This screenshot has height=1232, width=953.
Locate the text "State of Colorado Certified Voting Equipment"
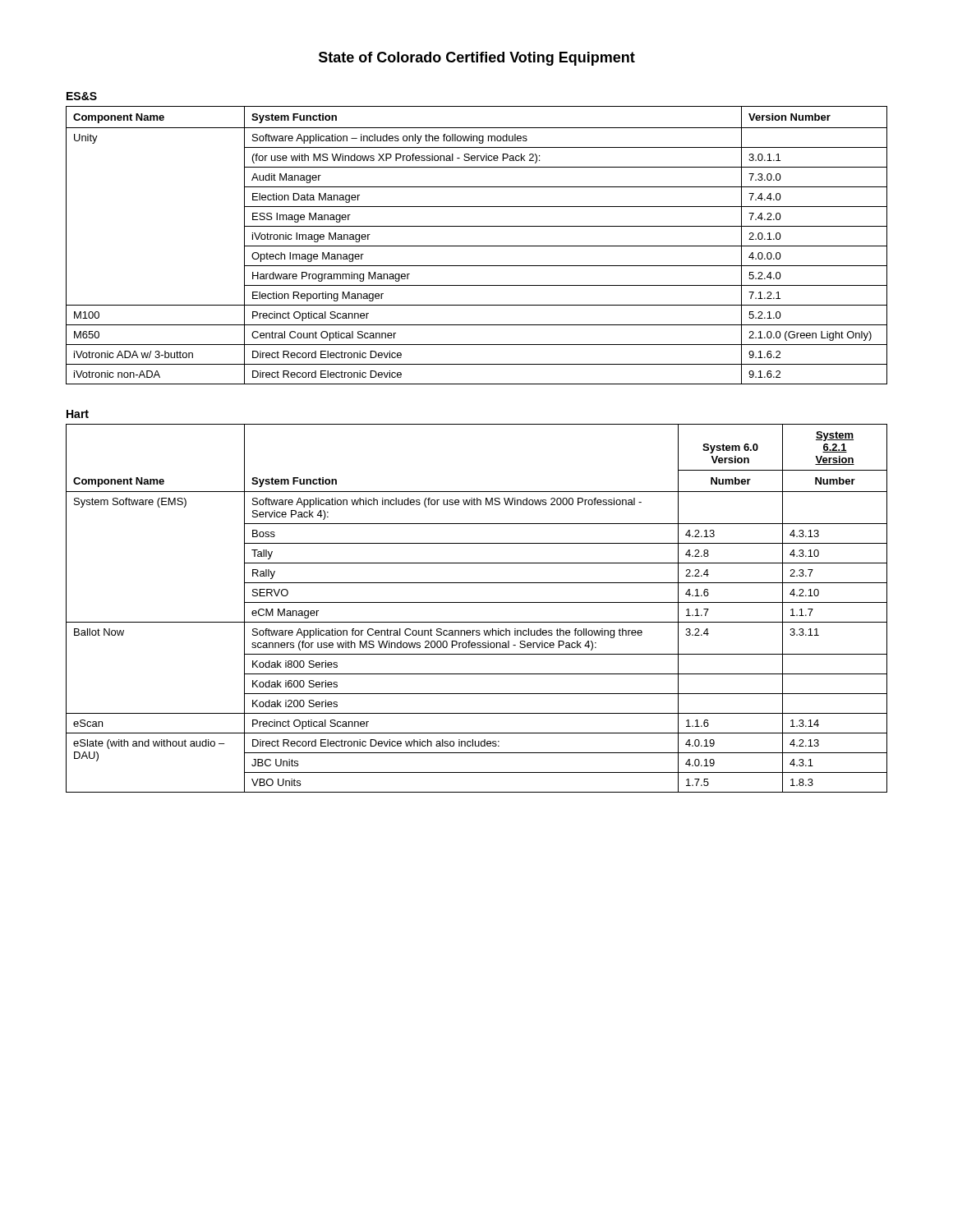(476, 57)
